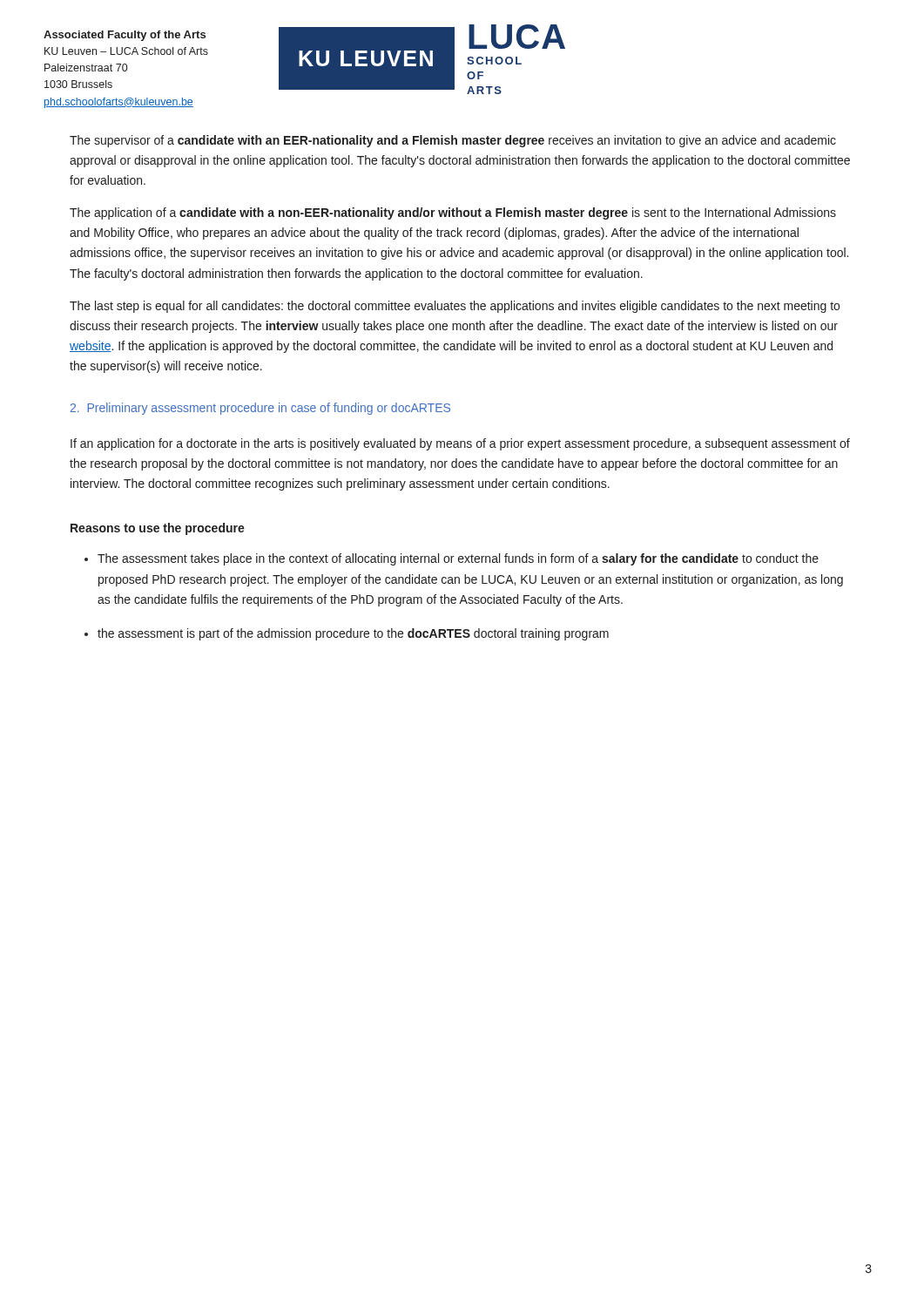Locate the text block with the text "Reasons to use the"
The height and width of the screenshot is (1307, 924).
click(157, 528)
